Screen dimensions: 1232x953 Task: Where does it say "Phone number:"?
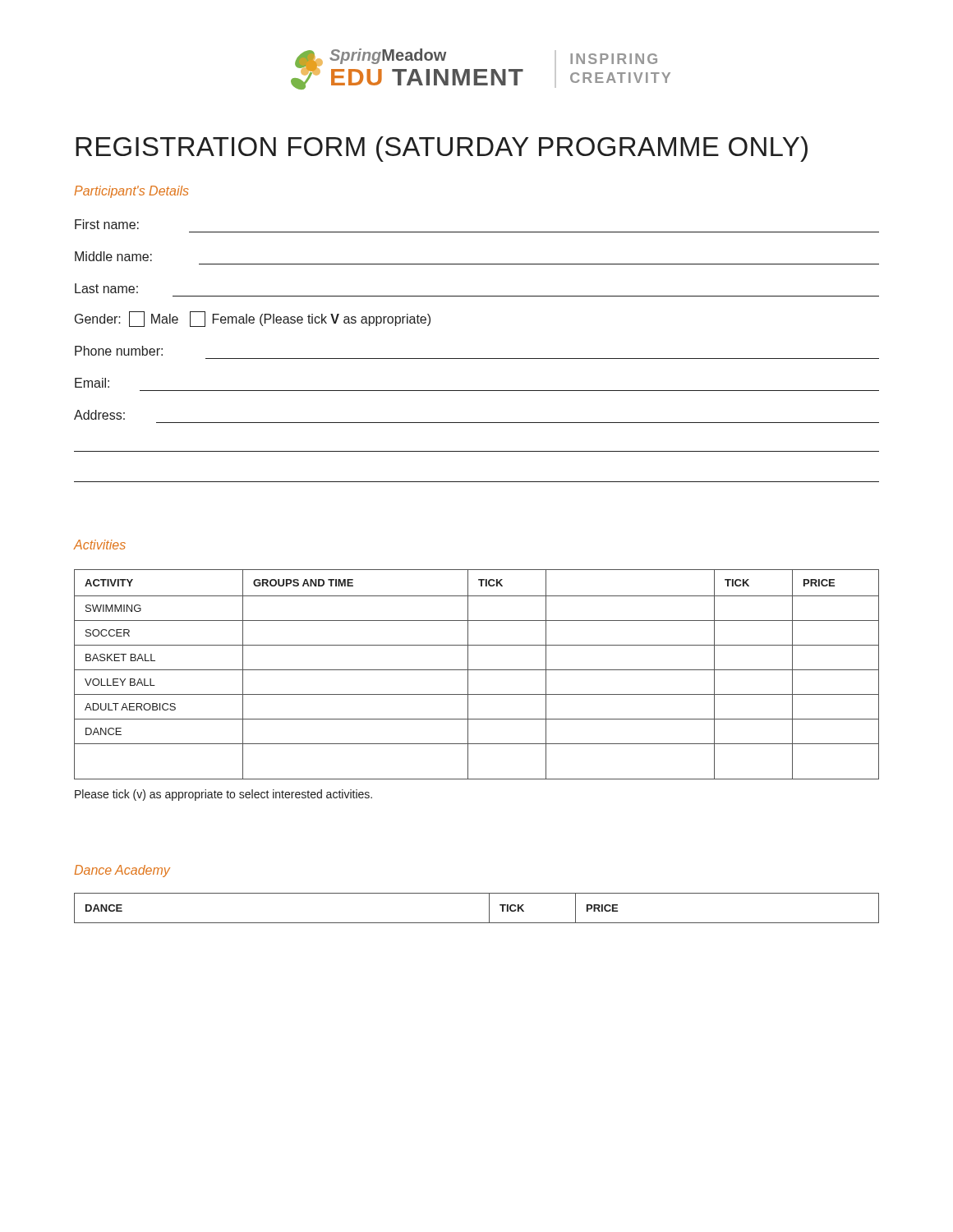(476, 350)
